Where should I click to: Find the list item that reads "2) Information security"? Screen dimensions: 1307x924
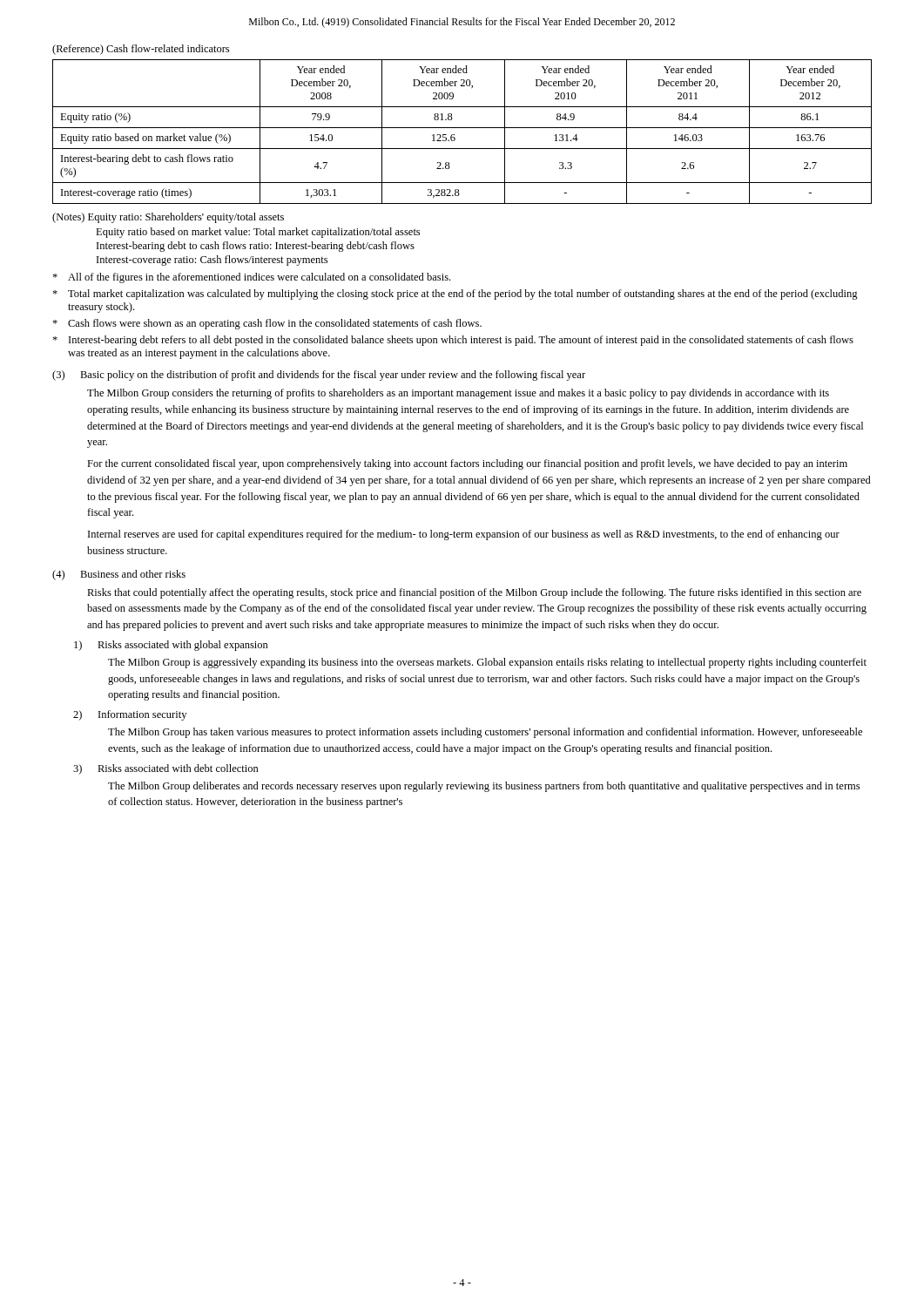pos(130,715)
